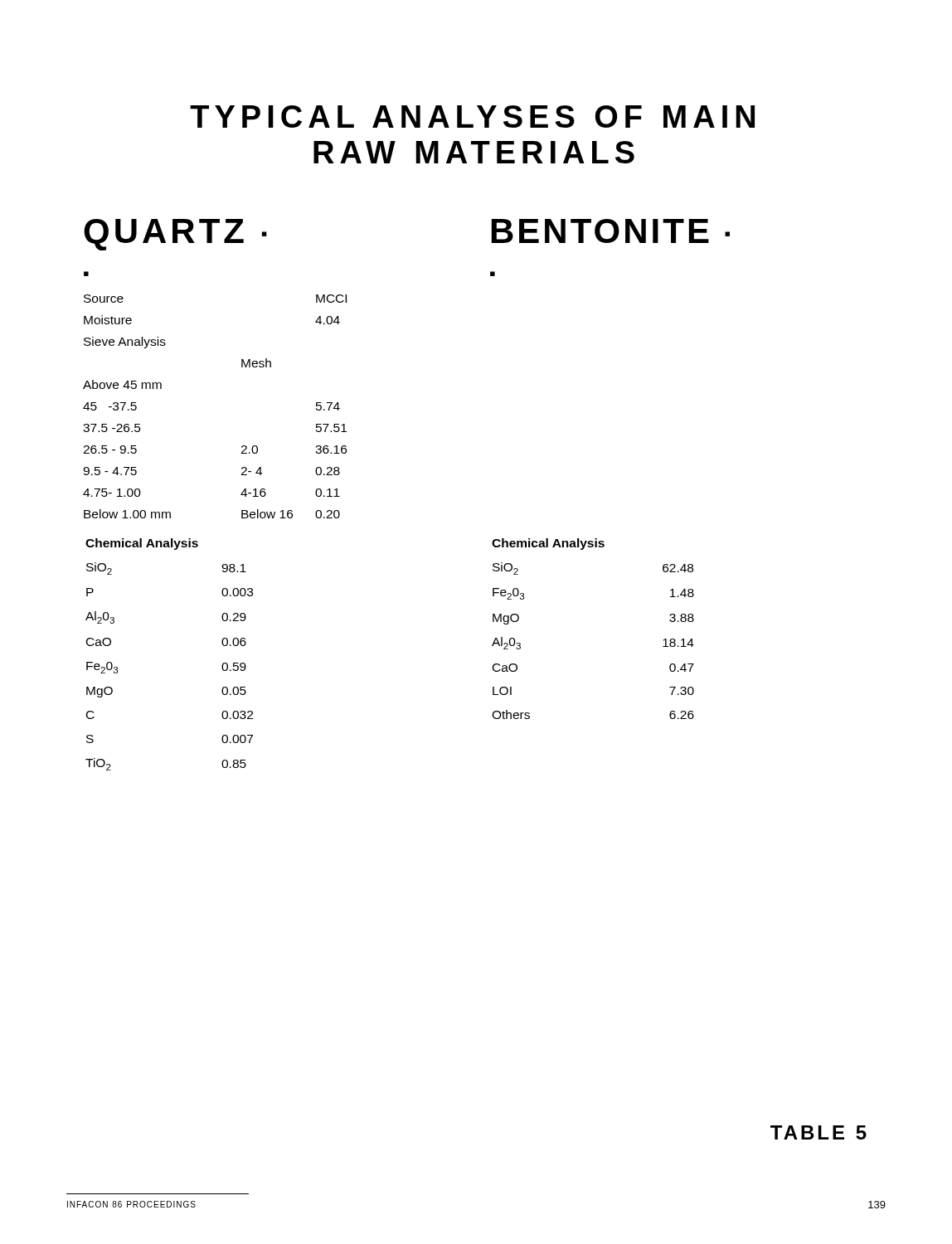The image size is (952, 1244).
Task: Where does it say "BENTONITE ▪▪"?
Action: coord(610,247)
